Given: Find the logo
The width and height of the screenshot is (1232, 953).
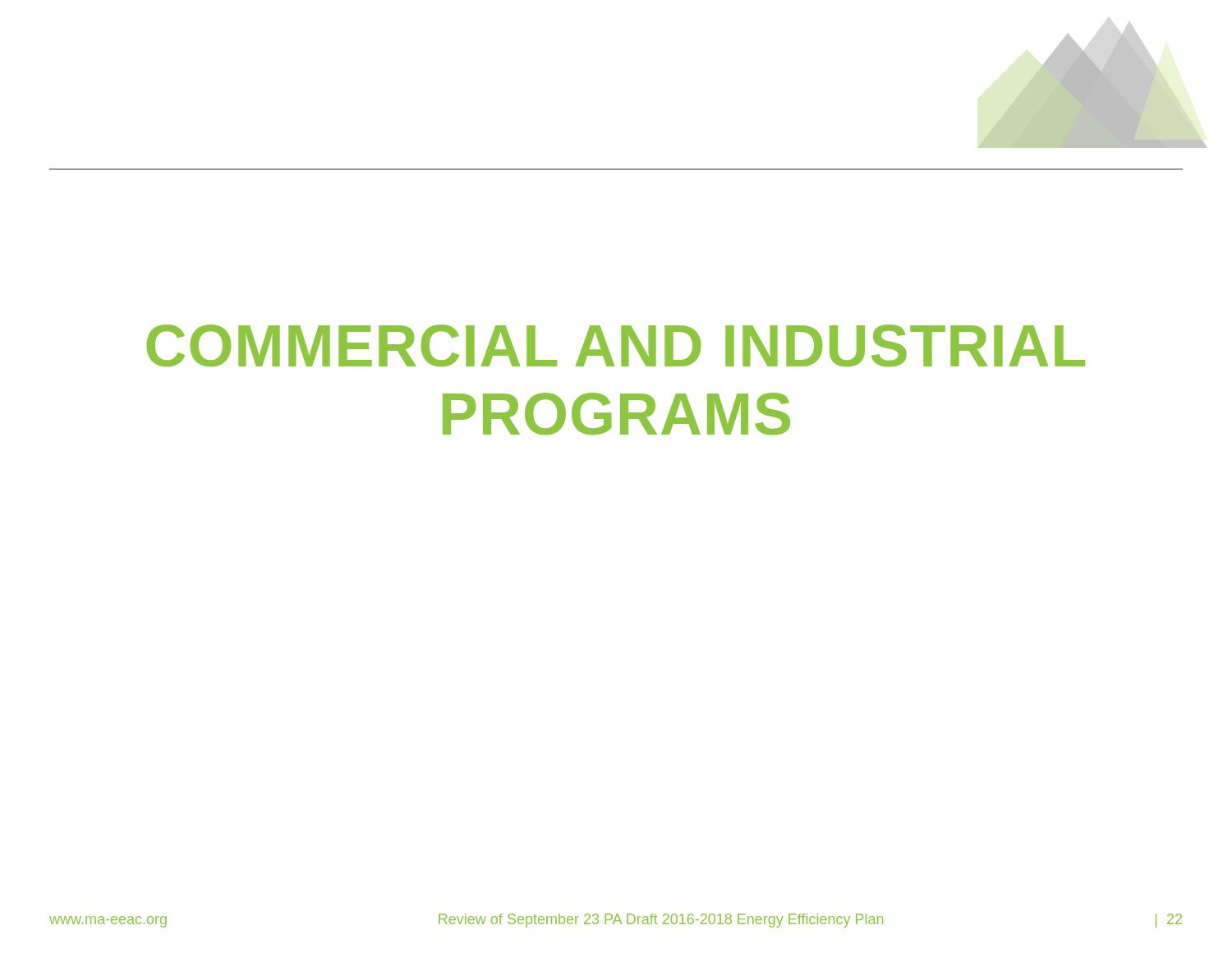Looking at the screenshot, I should 1092,82.
